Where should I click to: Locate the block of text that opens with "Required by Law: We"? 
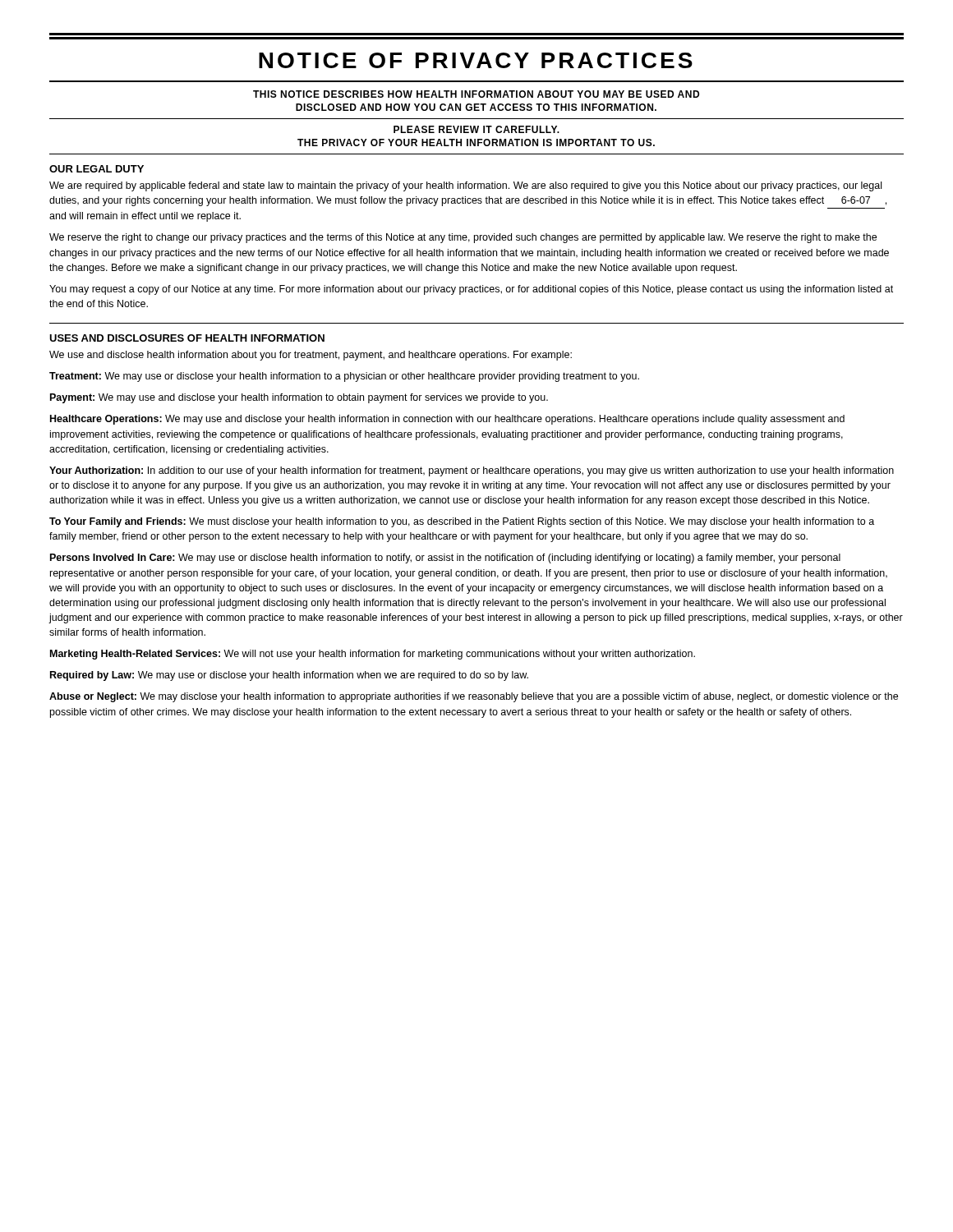point(289,675)
